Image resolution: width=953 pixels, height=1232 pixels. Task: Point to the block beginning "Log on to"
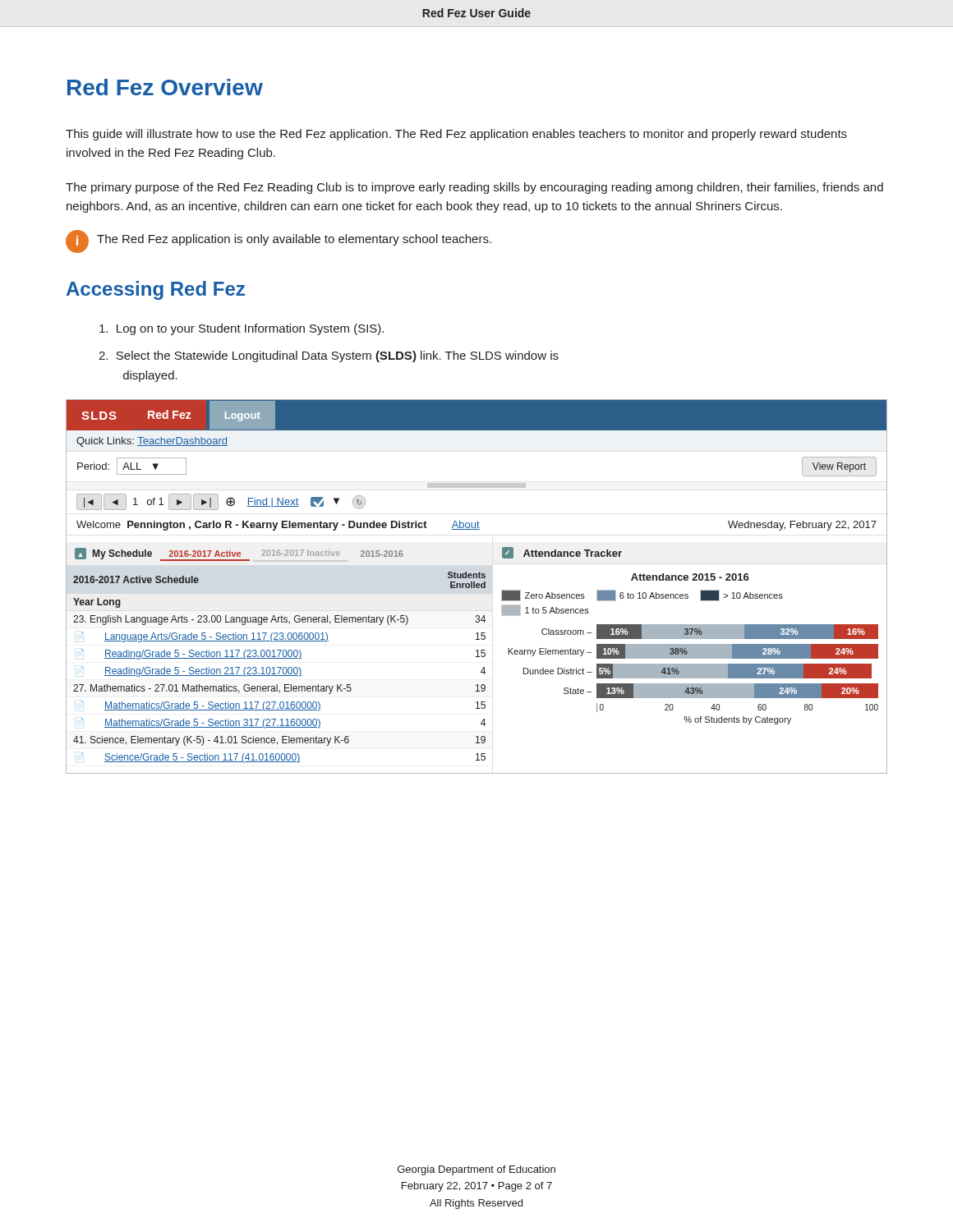pyautogui.click(x=242, y=328)
